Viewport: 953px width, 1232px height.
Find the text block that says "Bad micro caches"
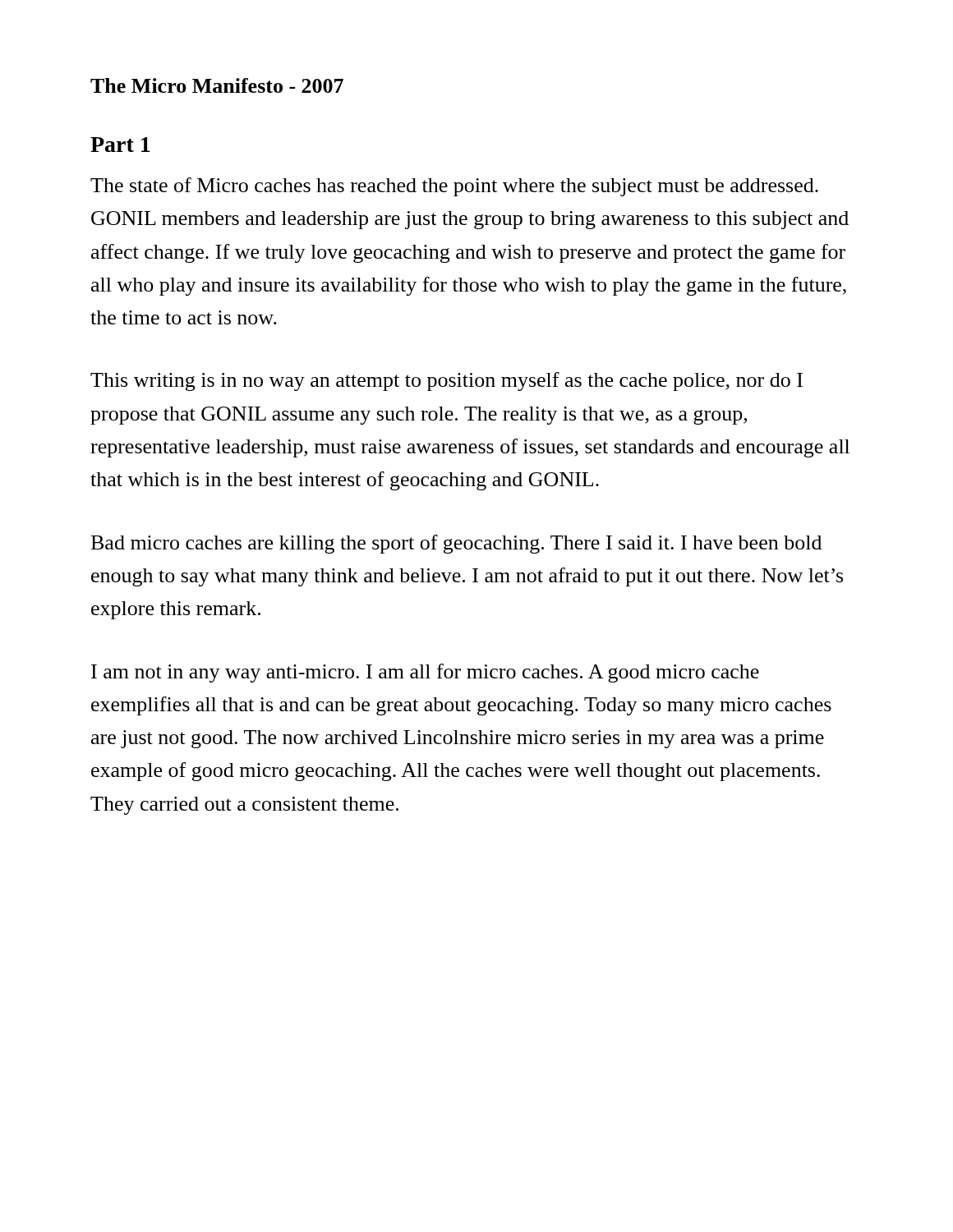pyautogui.click(x=467, y=575)
